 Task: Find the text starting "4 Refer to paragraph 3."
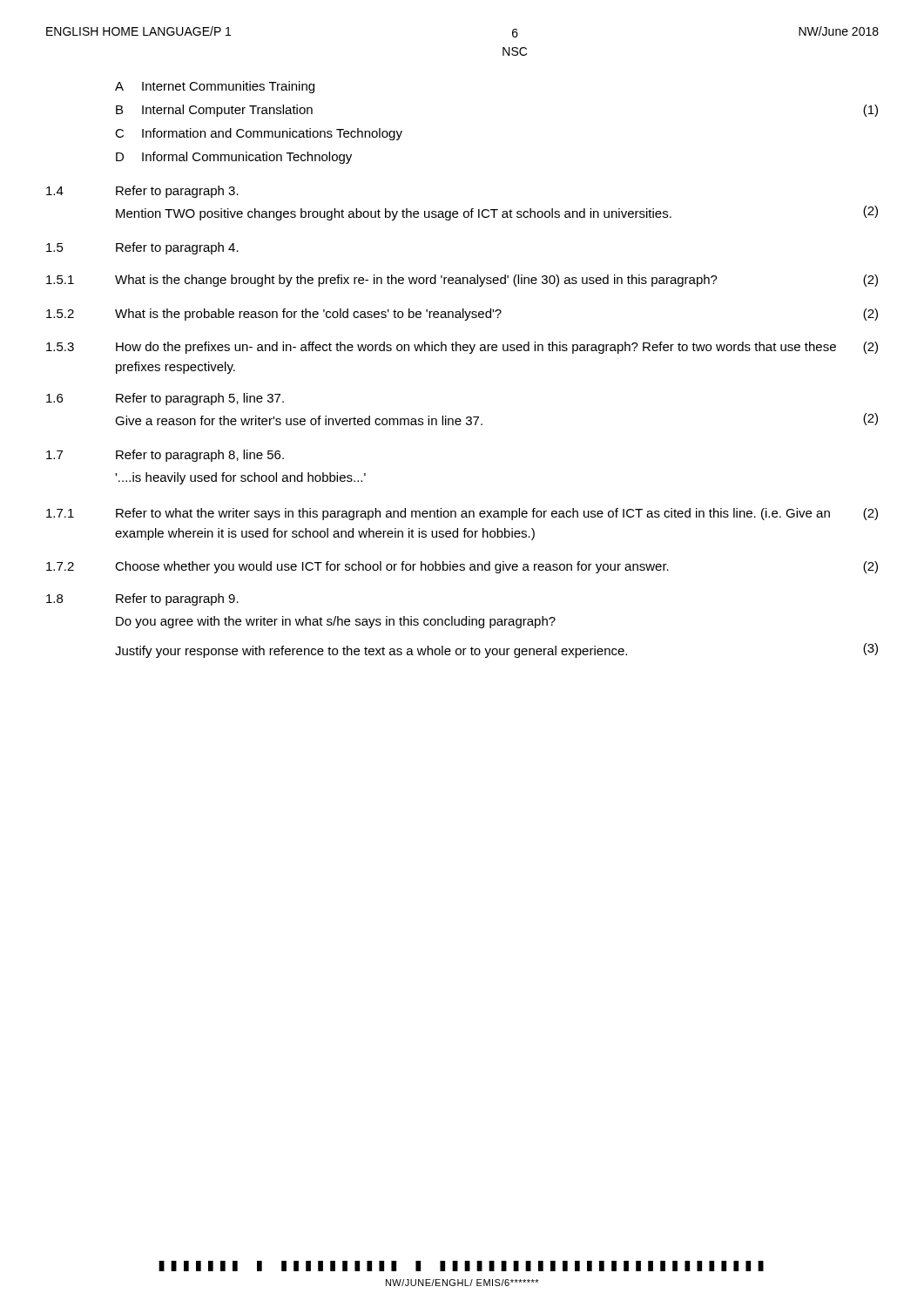[462, 203]
